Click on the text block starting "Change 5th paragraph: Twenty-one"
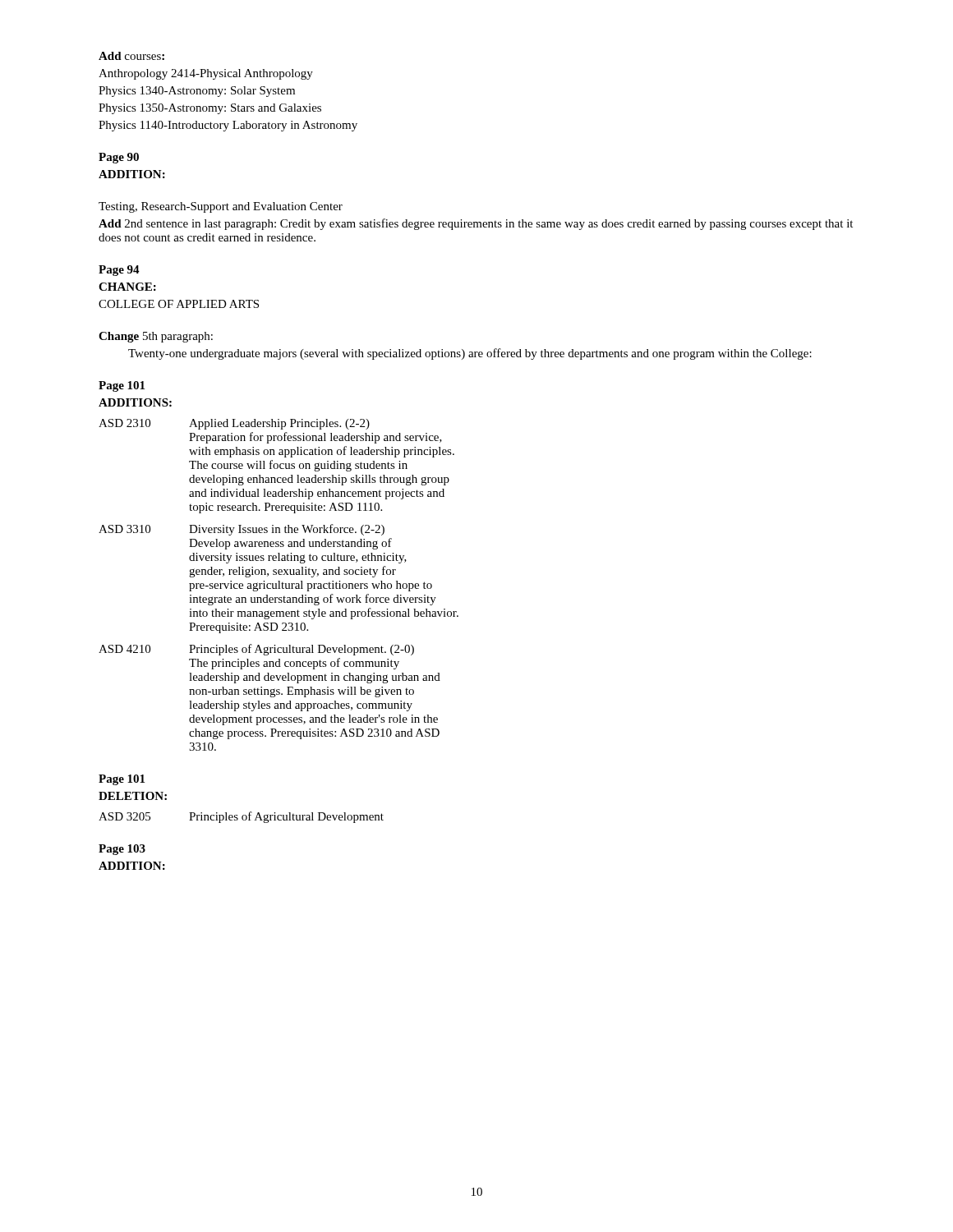The image size is (953, 1232). pos(476,345)
